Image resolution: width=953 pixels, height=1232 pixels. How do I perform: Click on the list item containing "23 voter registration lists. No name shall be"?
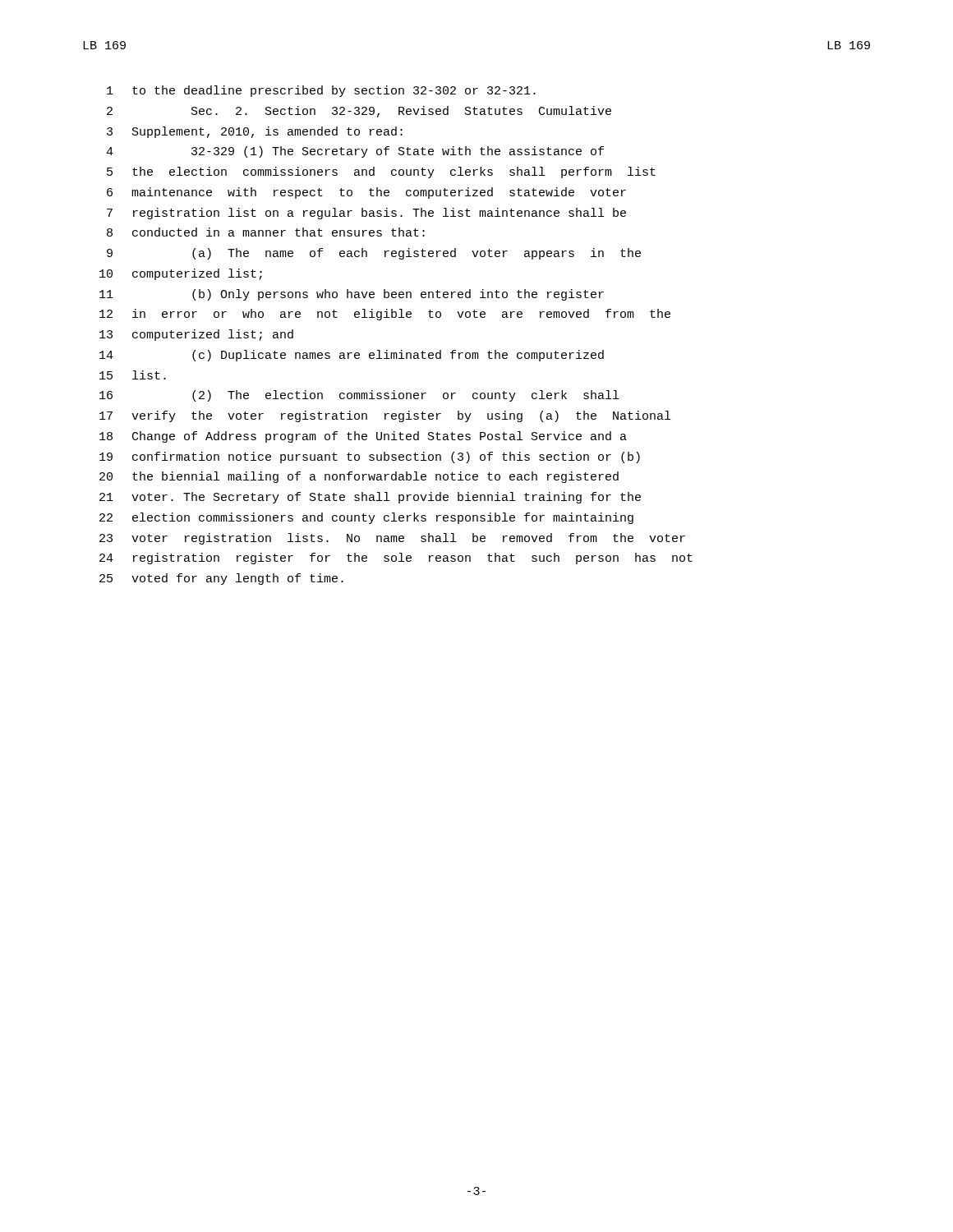(476, 540)
